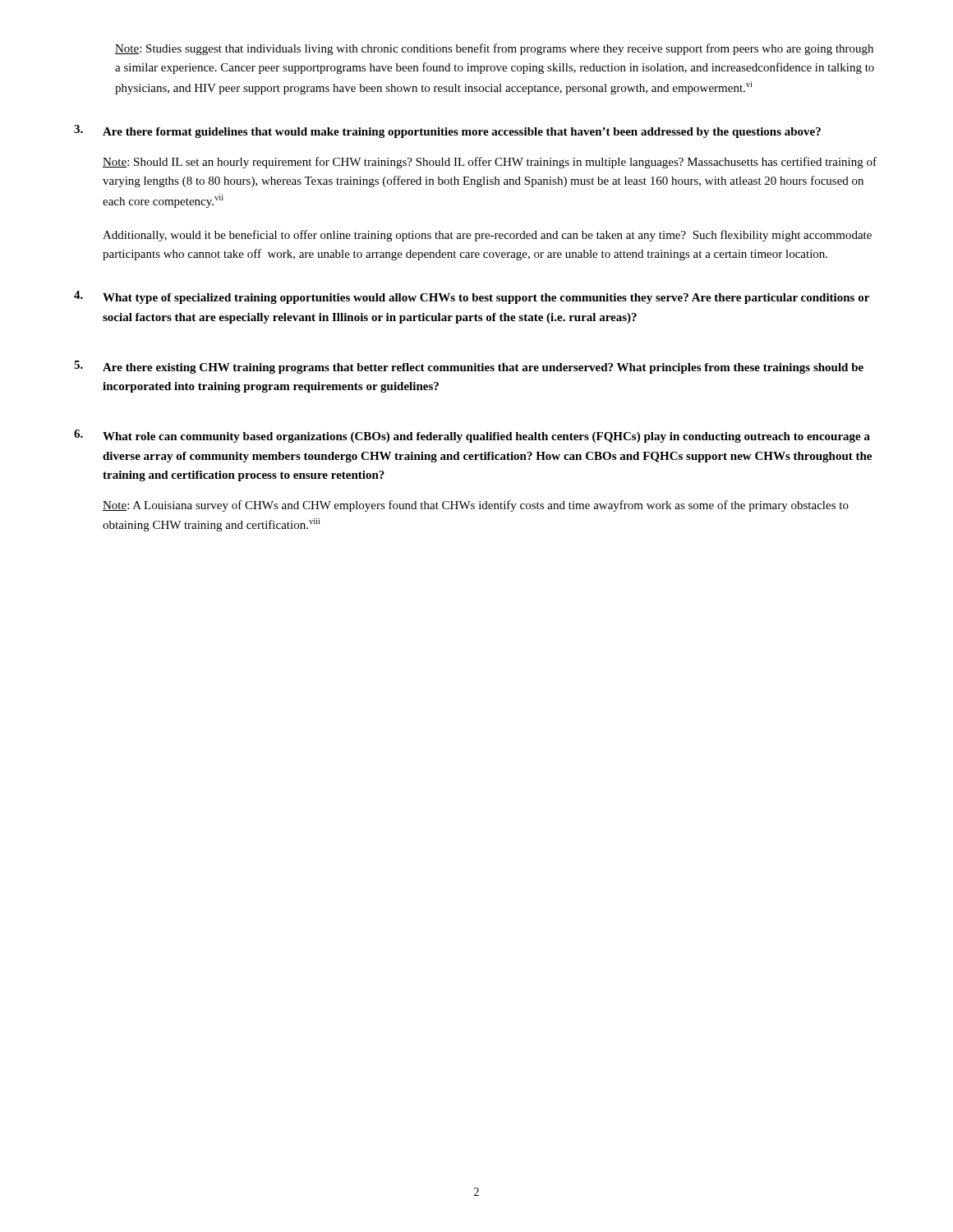
Task: Find the block on this page that starts "Note: Studies suggest that individuals living with"
Action: pos(495,68)
